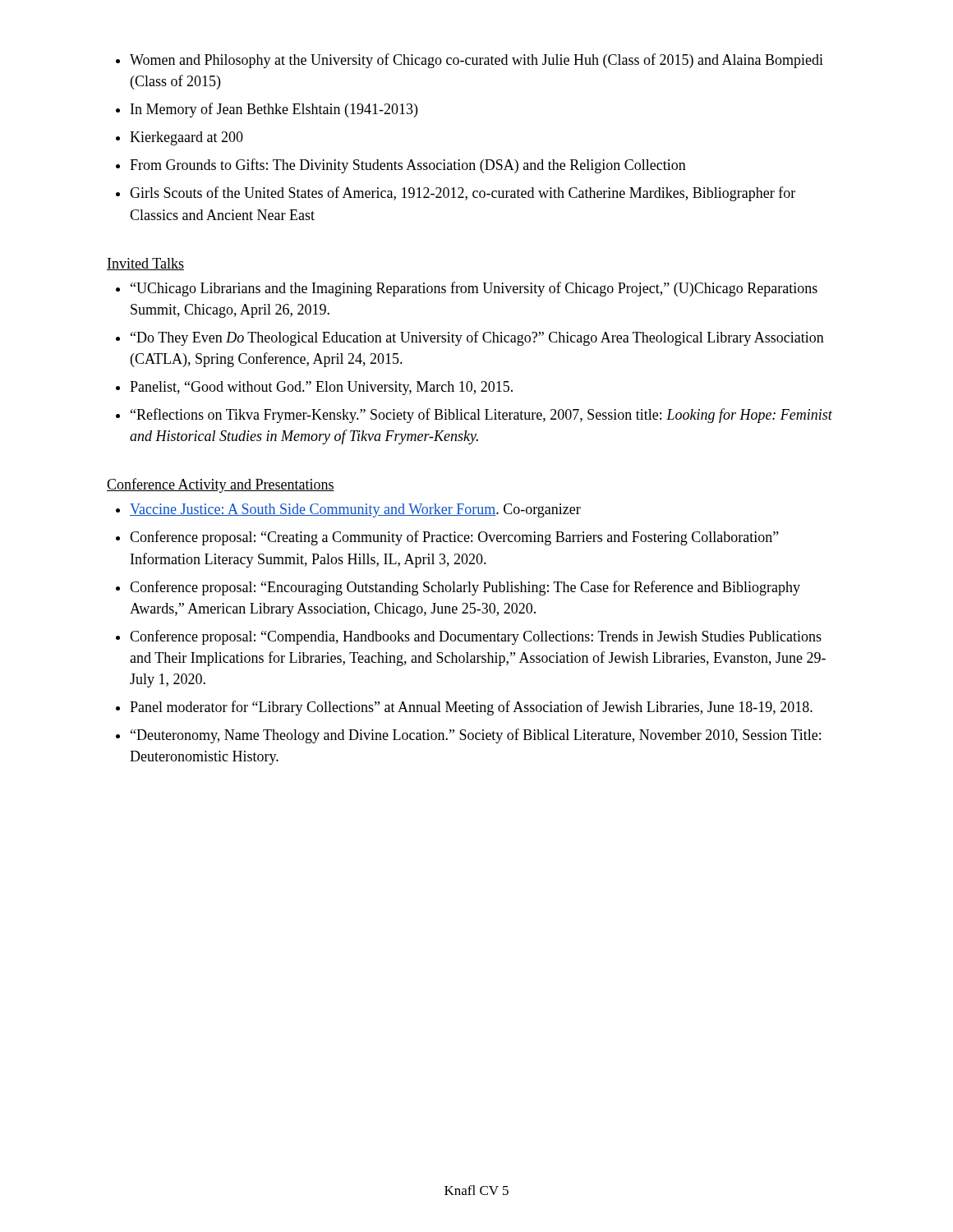The width and height of the screenshot is (953, 1232).
Task: Find the region starting "Panel moderator for “Library"
Action: [x=488, y=707]
